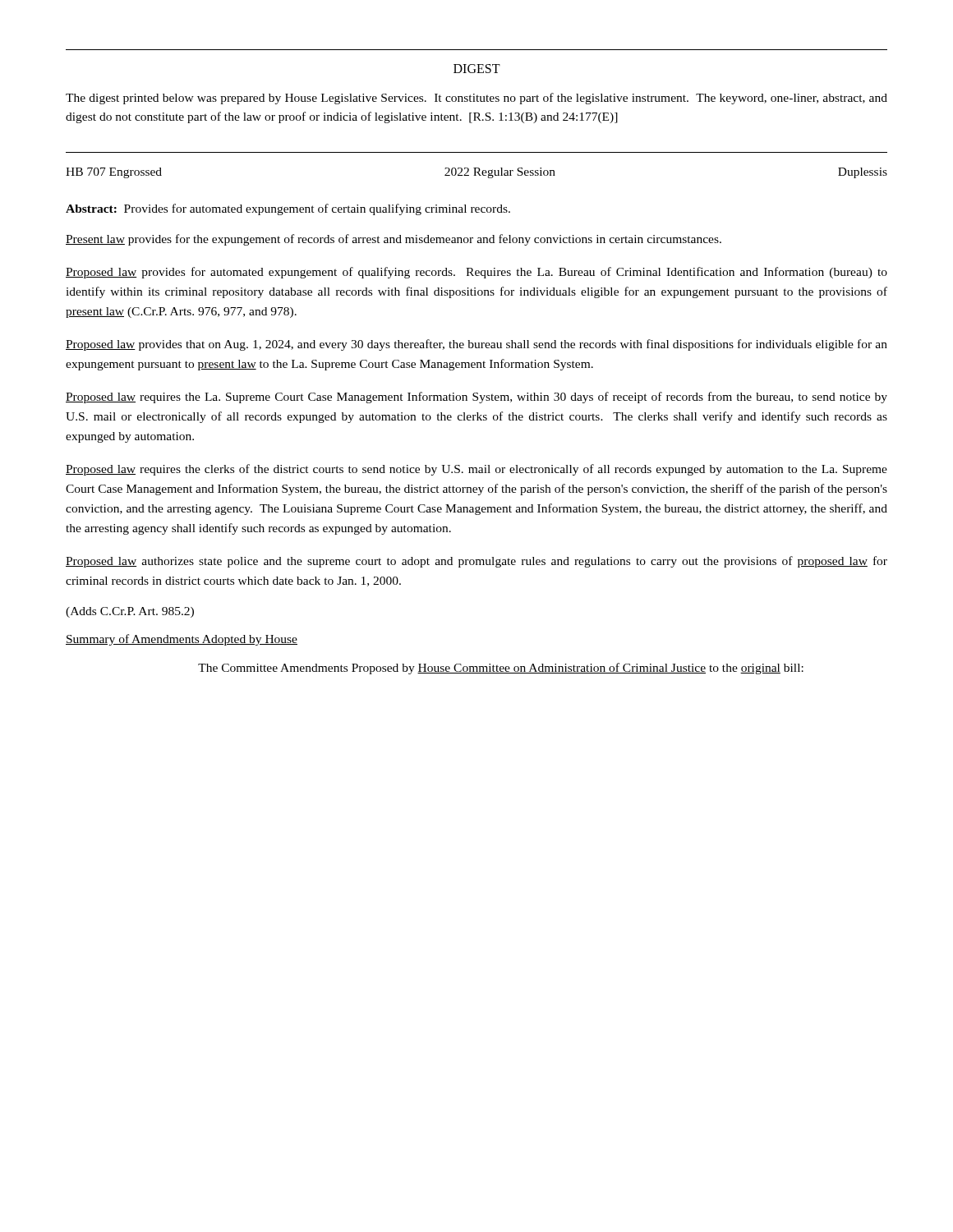The height and width of the screenshot is (1232, 953).
Task: Locate the block of text that opens with "Proposed law provides for automated expungement of qualifying"
Action: (476, 291)
